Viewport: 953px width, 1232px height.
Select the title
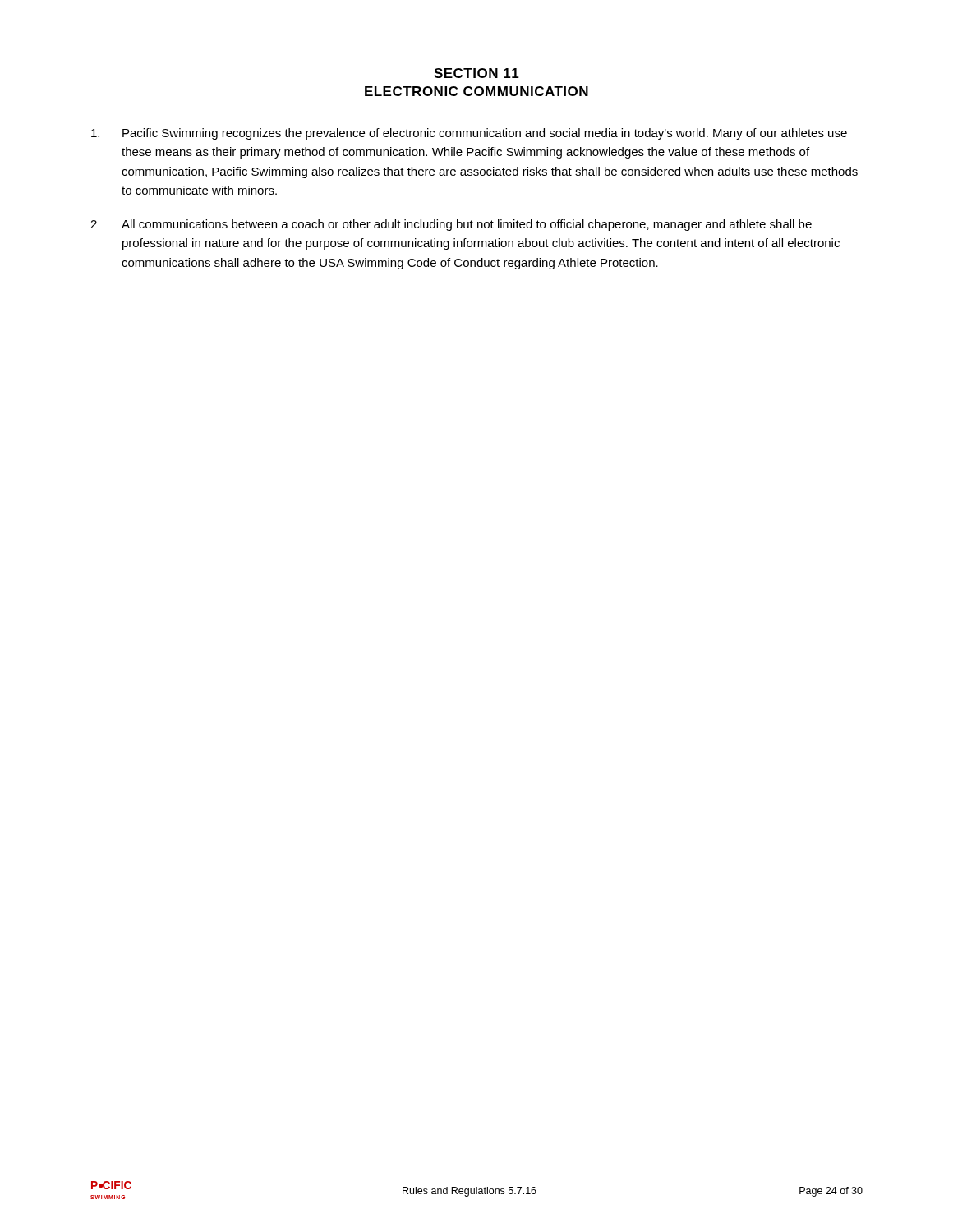476,73
